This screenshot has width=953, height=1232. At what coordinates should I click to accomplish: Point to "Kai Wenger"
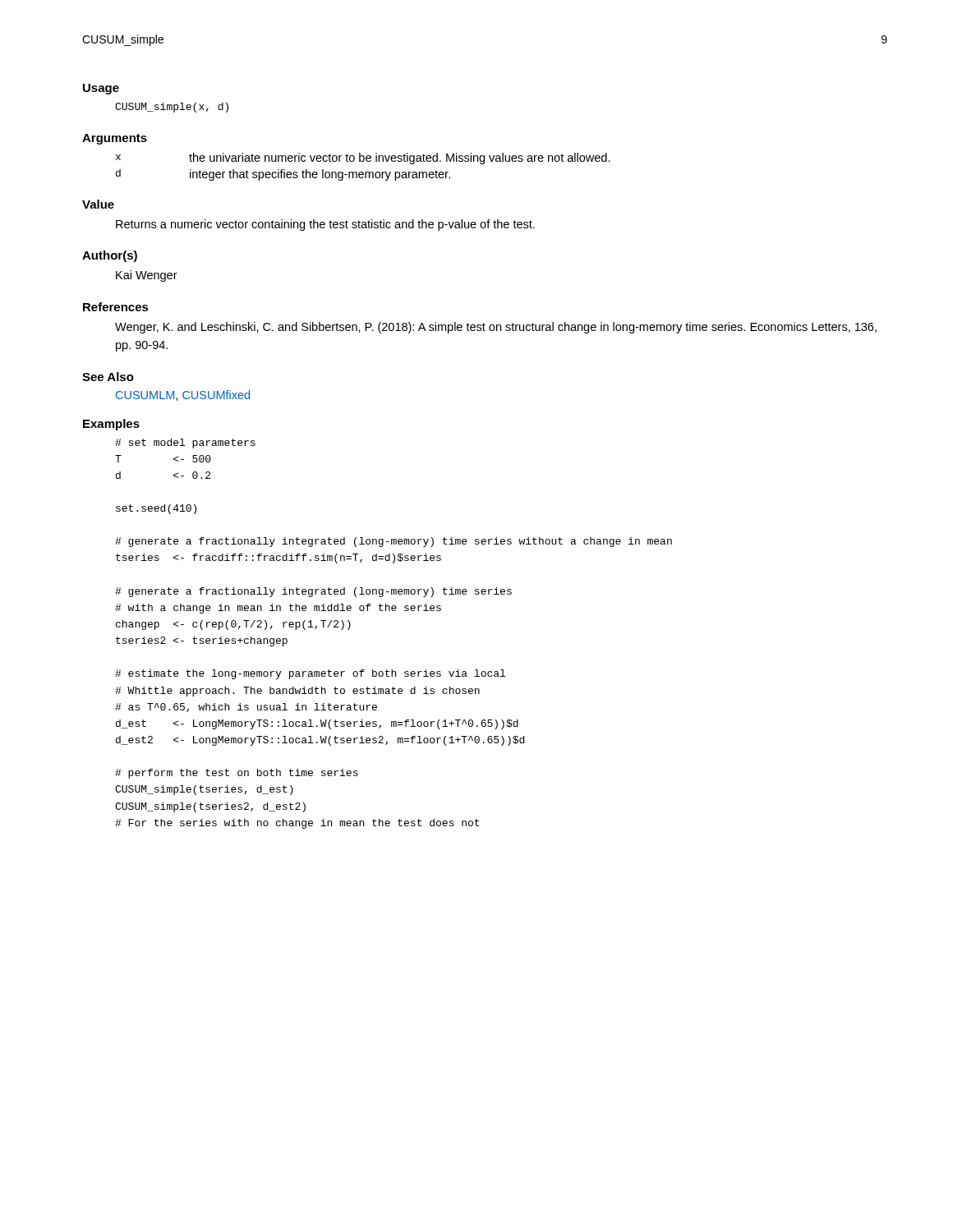click(x=146, y=275)
